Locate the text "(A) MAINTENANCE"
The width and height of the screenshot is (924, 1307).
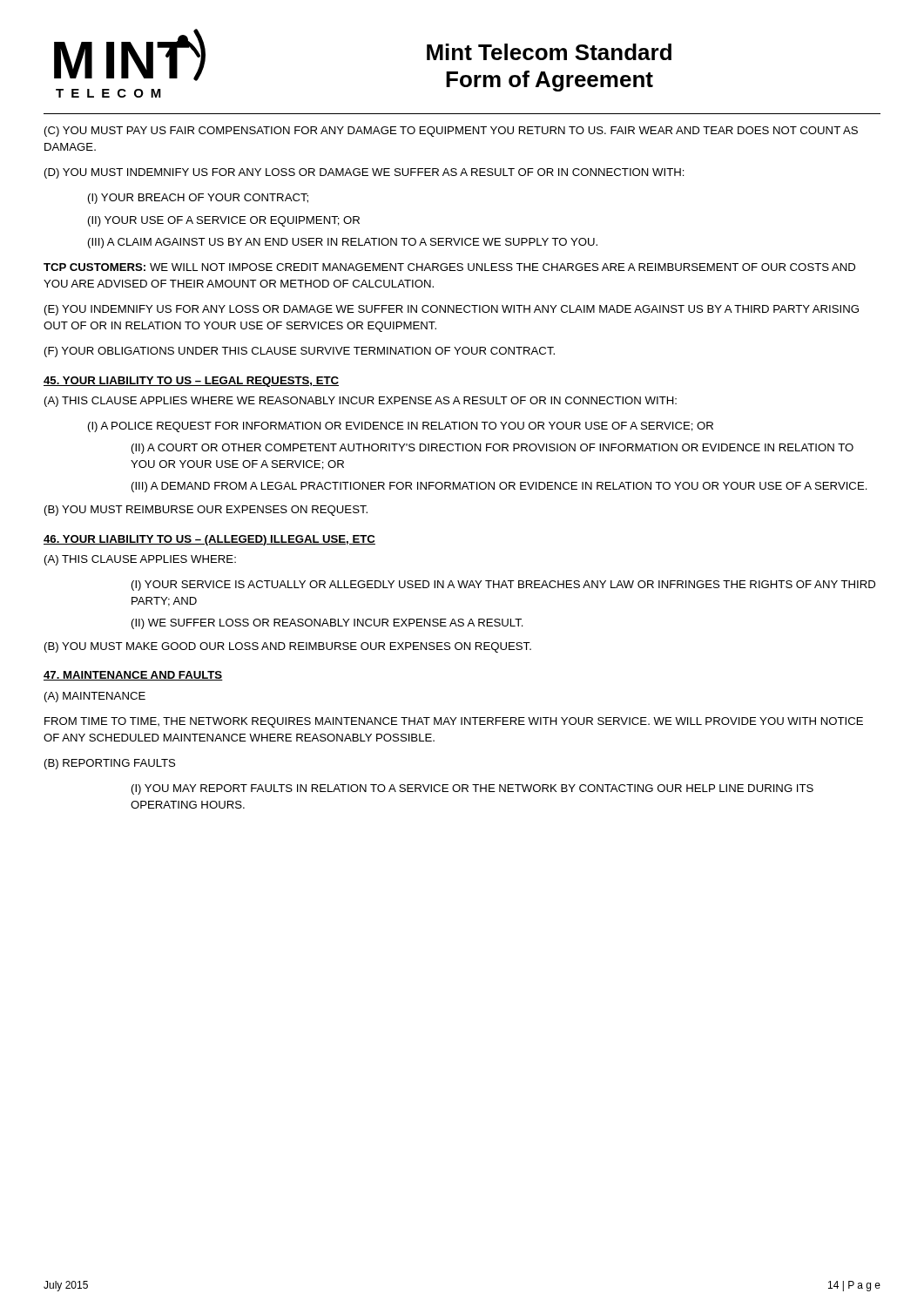pos(95,695)
